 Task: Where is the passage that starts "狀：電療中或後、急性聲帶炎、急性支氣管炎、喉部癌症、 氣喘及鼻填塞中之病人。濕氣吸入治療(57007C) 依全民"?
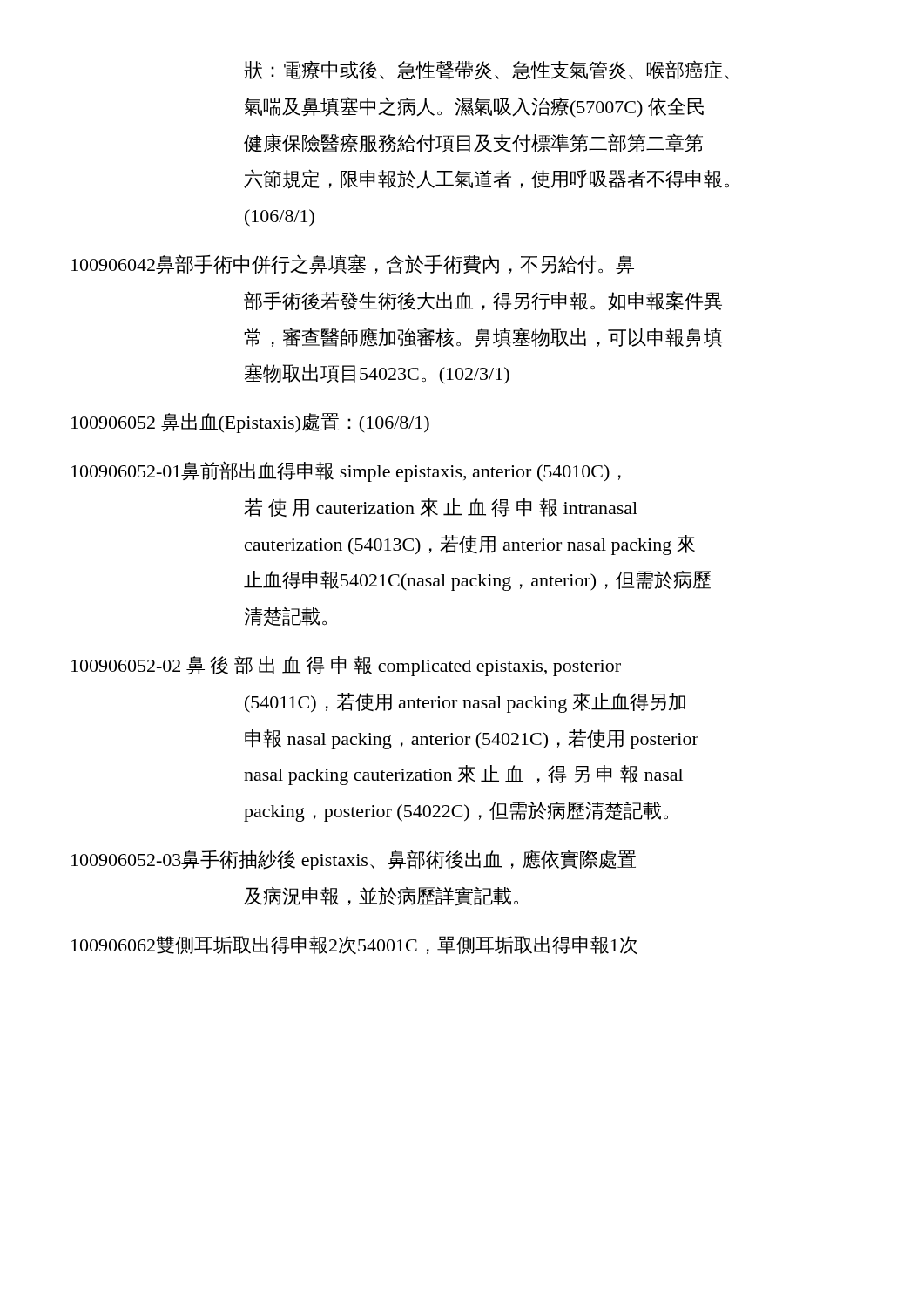[x=549, y=143]
